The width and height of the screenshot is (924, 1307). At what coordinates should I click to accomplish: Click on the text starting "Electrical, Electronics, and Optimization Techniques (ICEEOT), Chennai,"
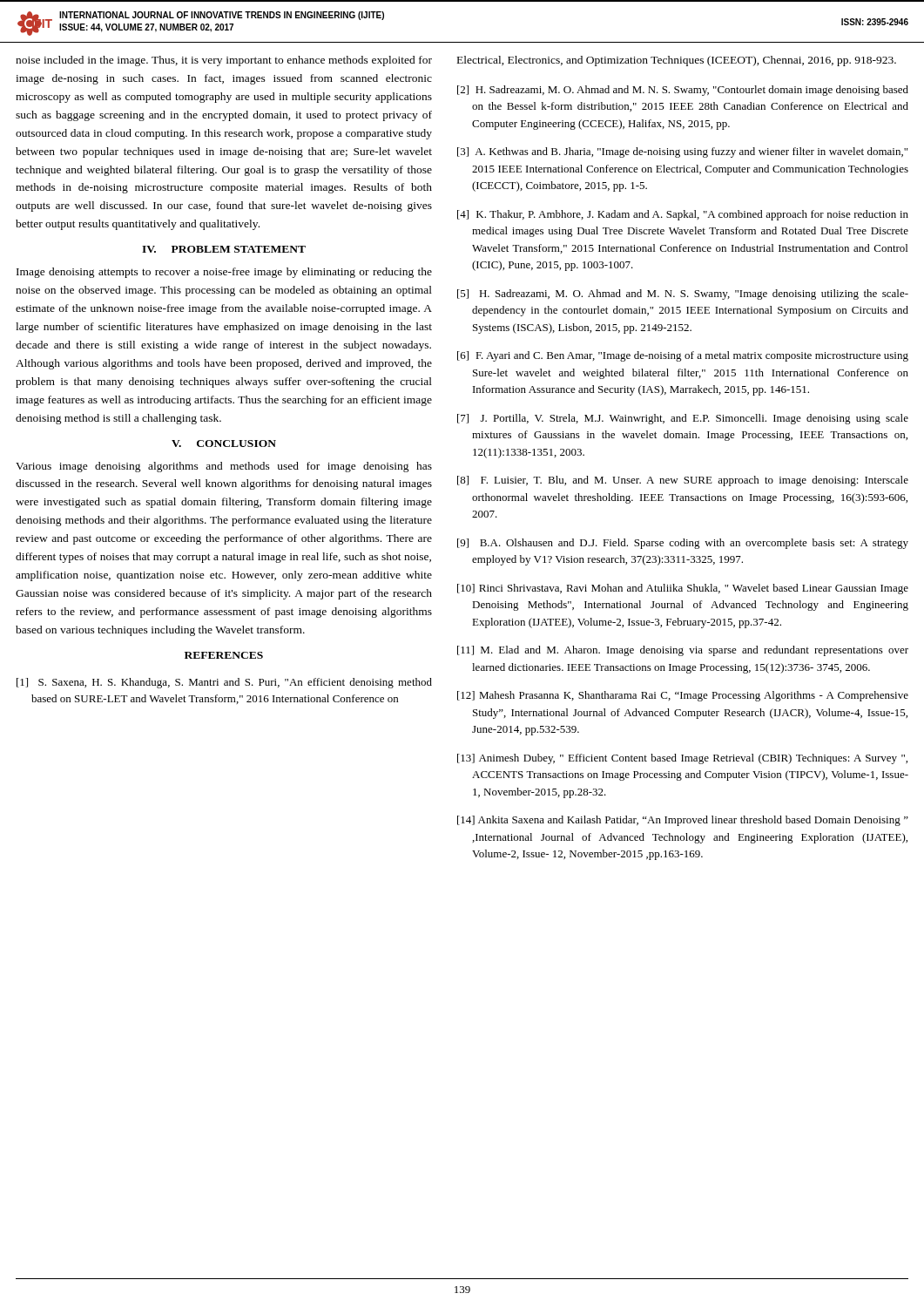[682, 61]
